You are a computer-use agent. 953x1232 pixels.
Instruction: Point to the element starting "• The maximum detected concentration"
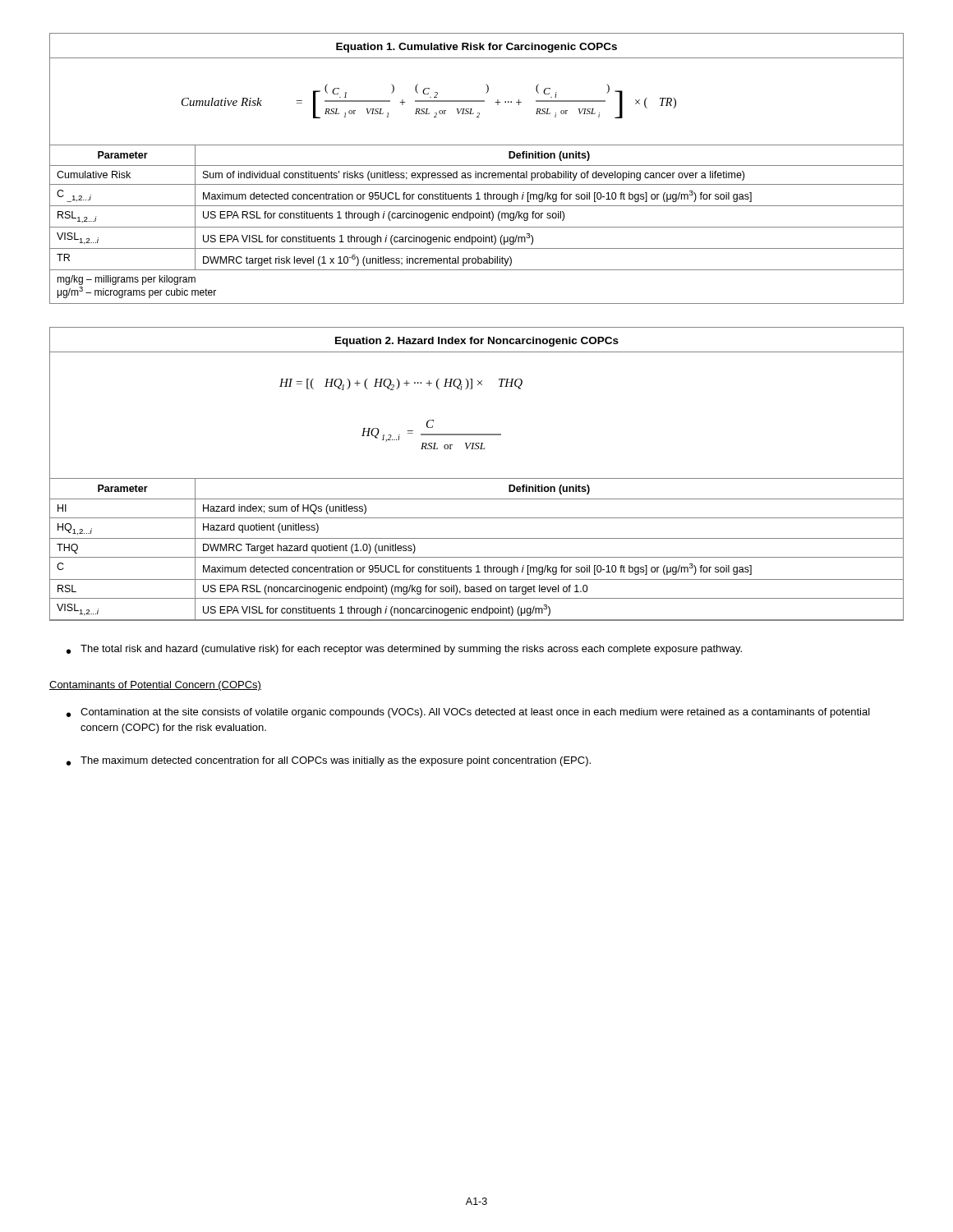(x=485, y=763)
